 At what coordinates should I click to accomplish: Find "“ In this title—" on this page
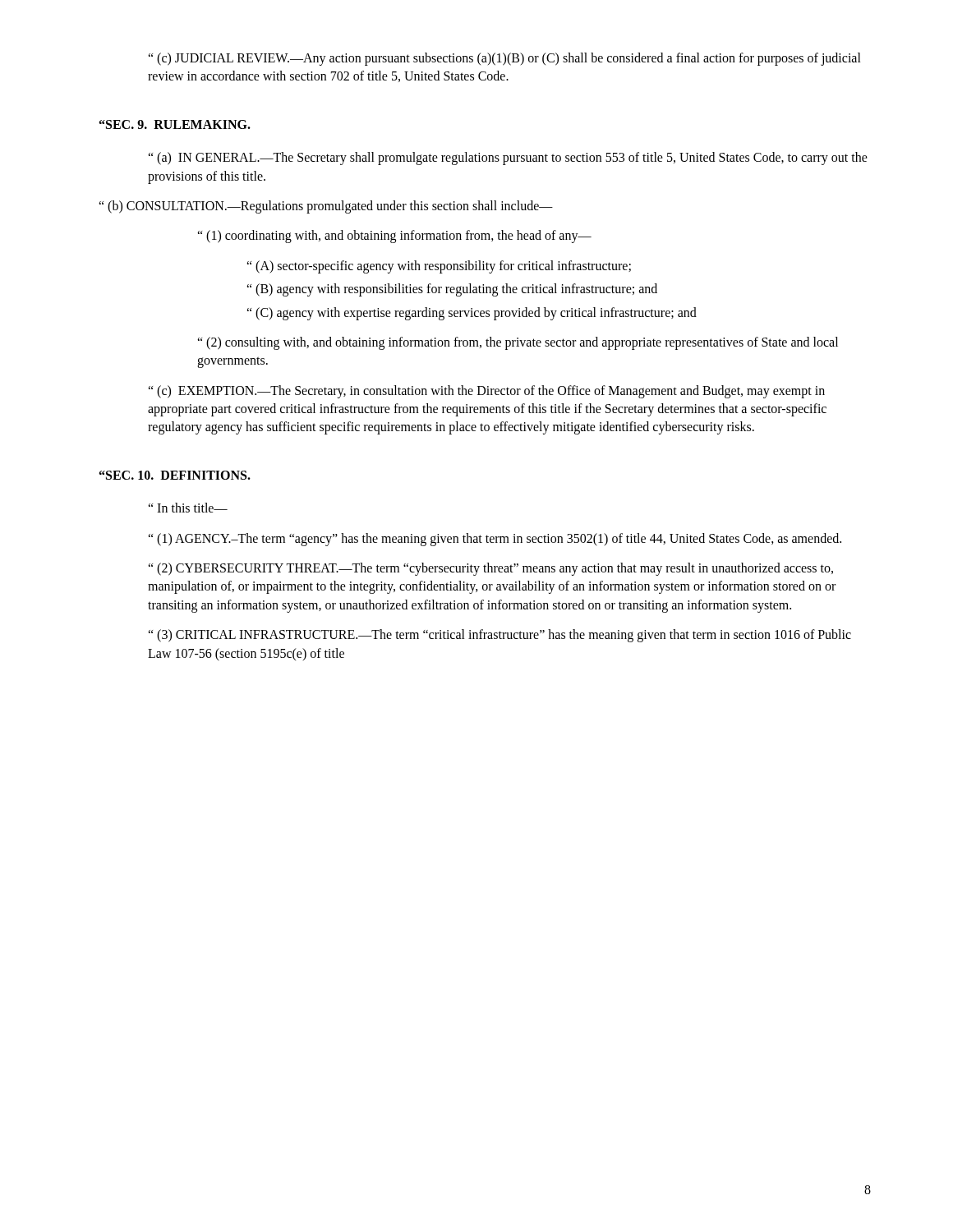click(188, 508)
